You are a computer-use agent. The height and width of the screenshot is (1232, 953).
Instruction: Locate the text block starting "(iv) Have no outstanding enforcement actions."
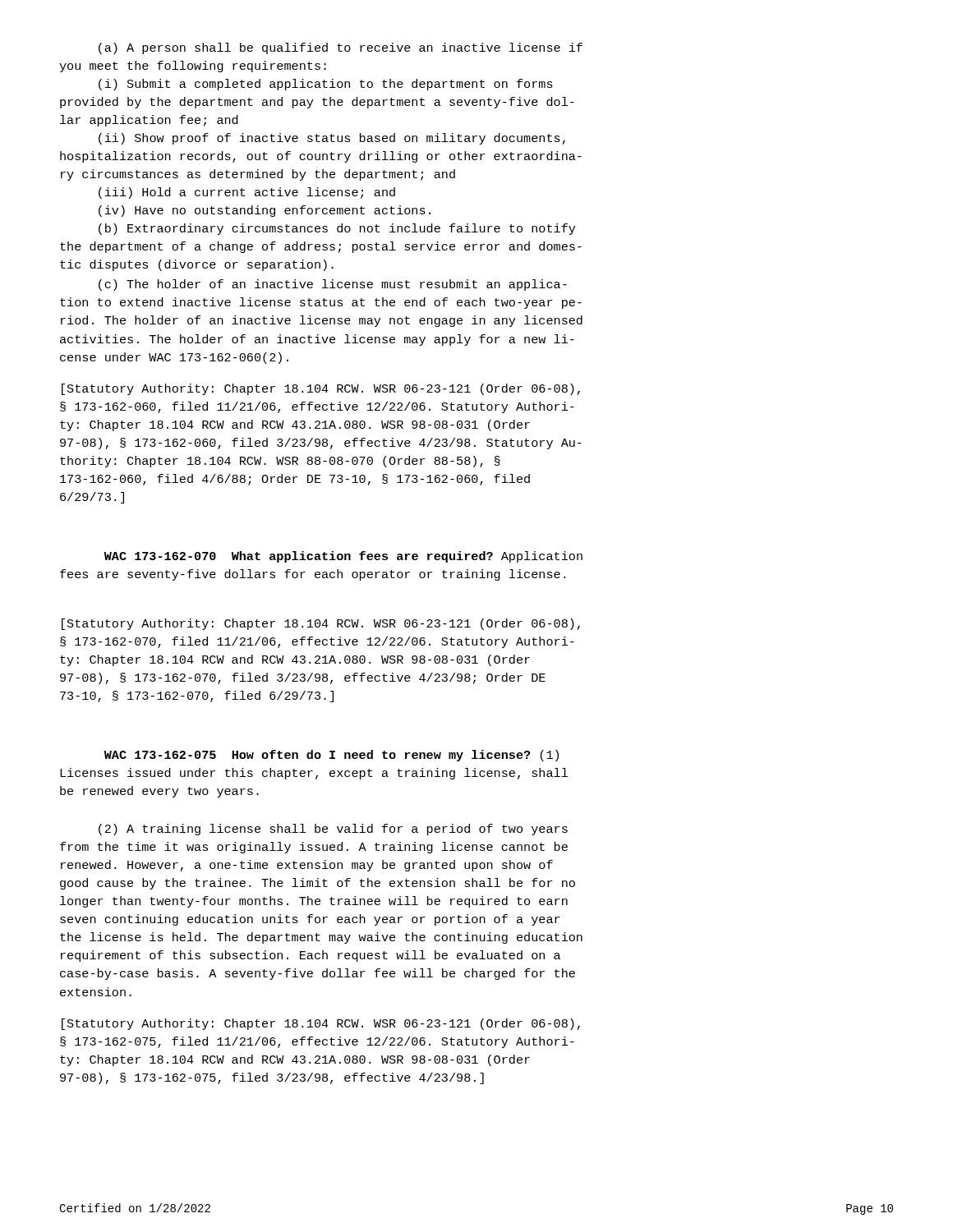point(246,211)
